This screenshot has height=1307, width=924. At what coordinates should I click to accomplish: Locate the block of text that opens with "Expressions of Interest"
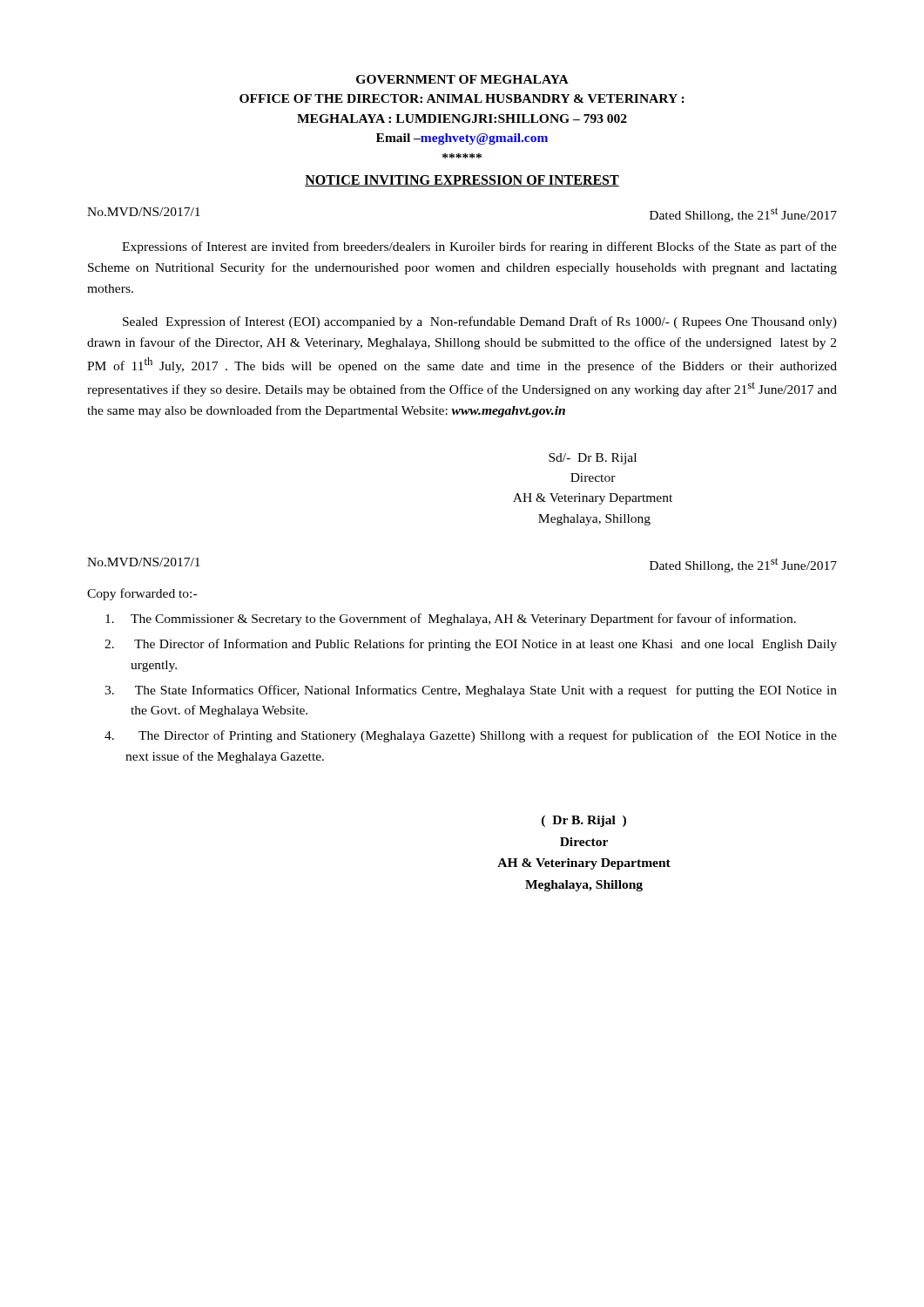pyautogui.click(x=462, y=267)
